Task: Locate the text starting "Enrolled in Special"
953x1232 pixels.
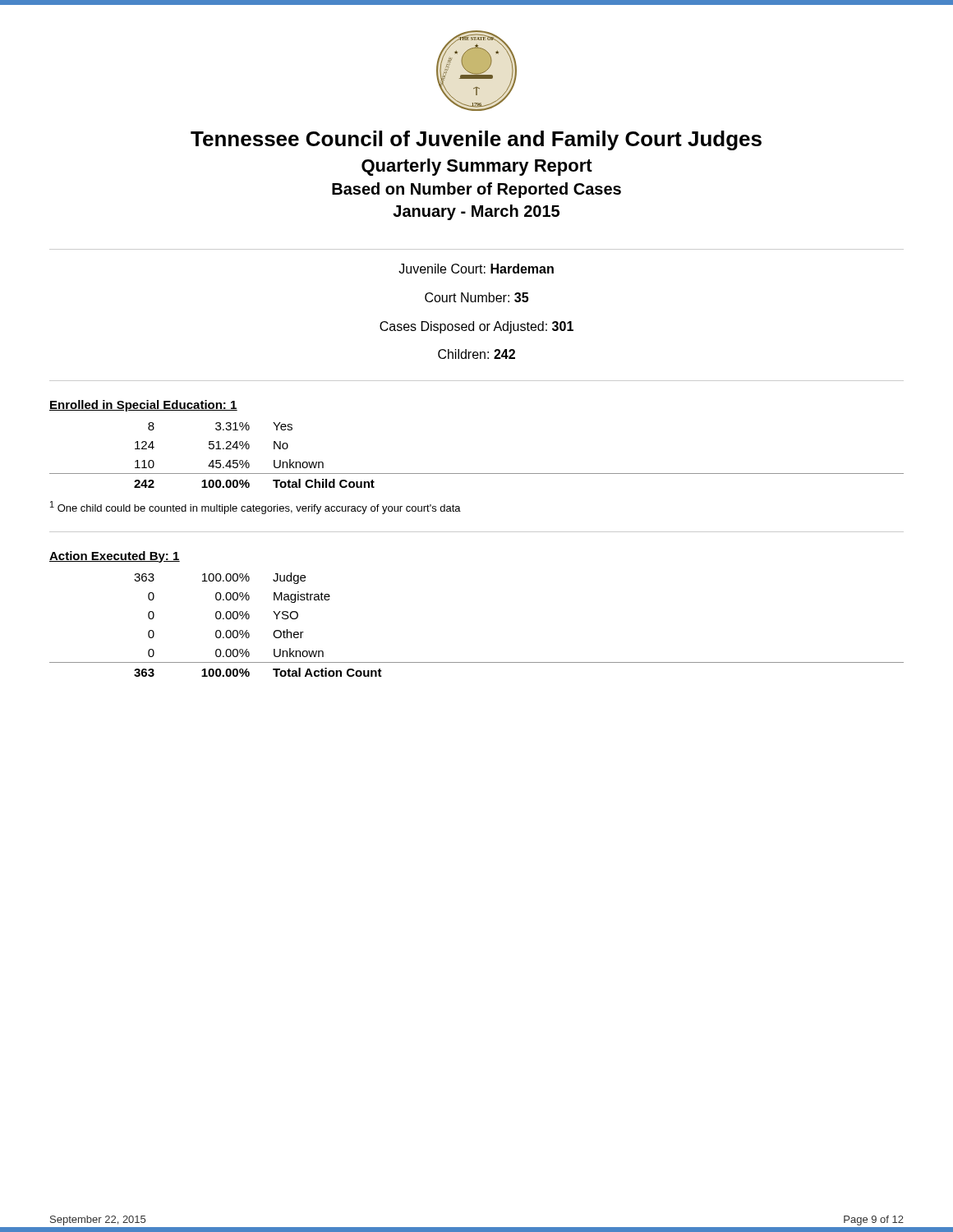Action: [143, 405]
